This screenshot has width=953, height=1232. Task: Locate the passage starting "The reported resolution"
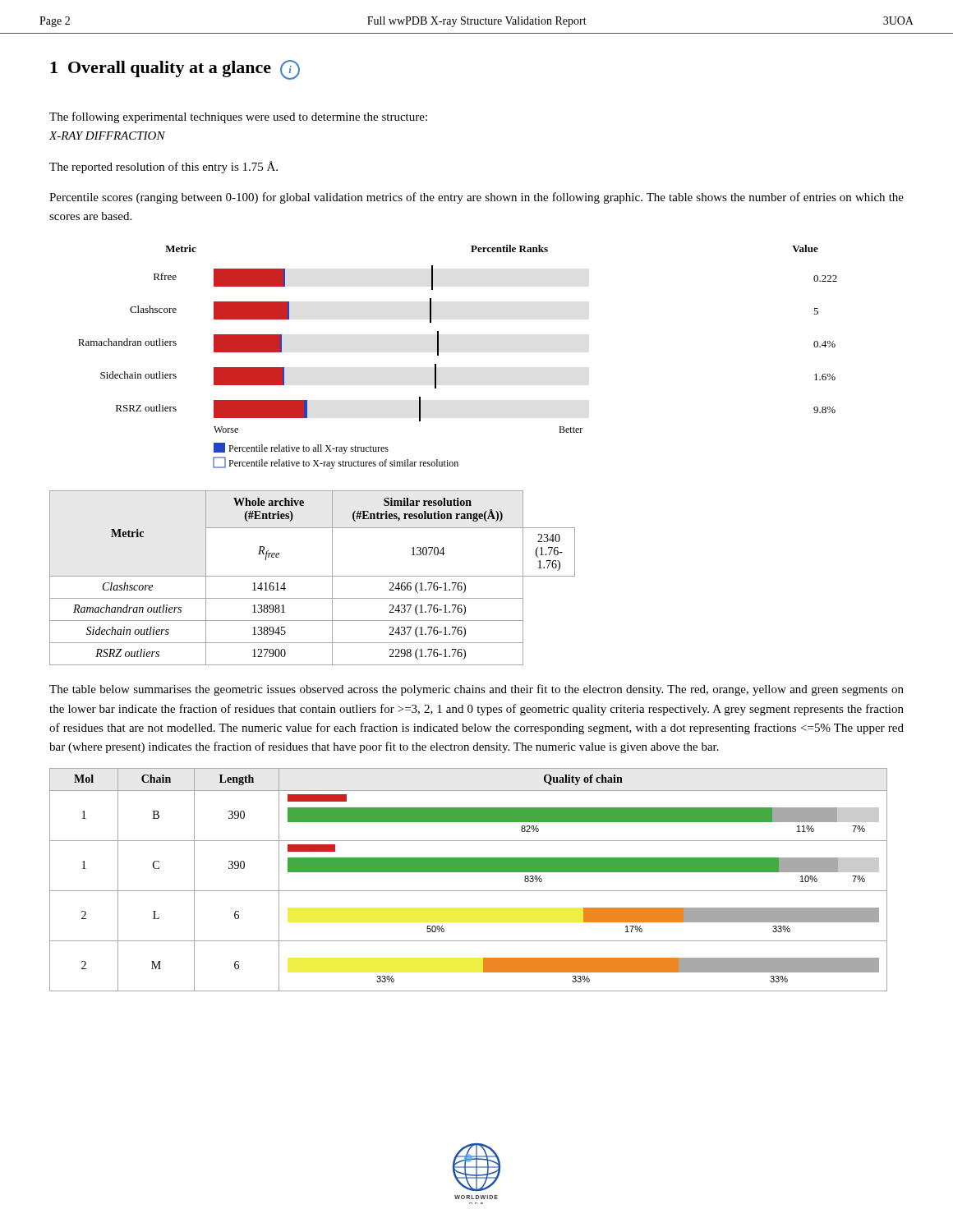pyautogui.click(x=163, y=167)
